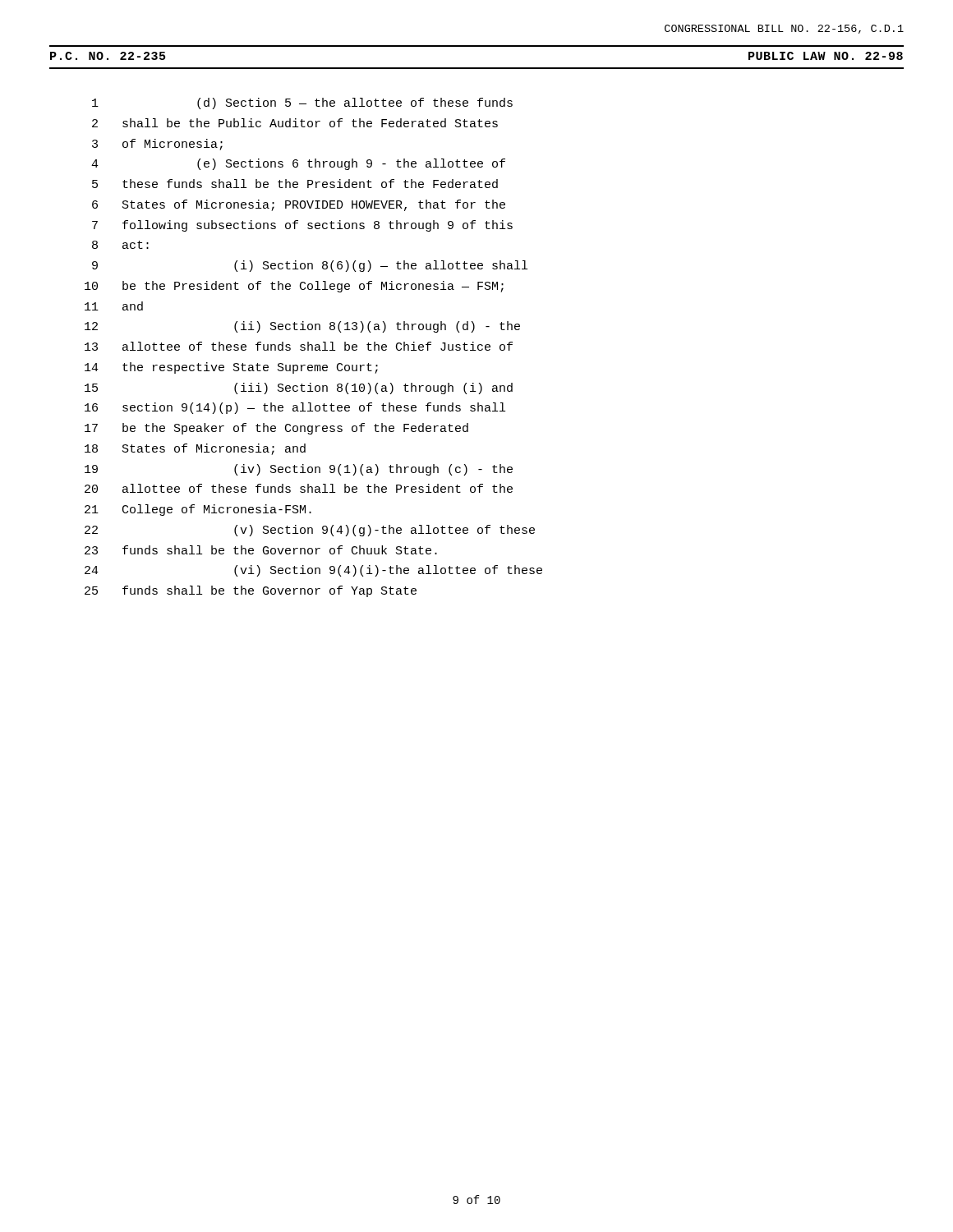
Task: Find the list item with the text "23 funds shall be the Governor of"
Action: [261, 550]
